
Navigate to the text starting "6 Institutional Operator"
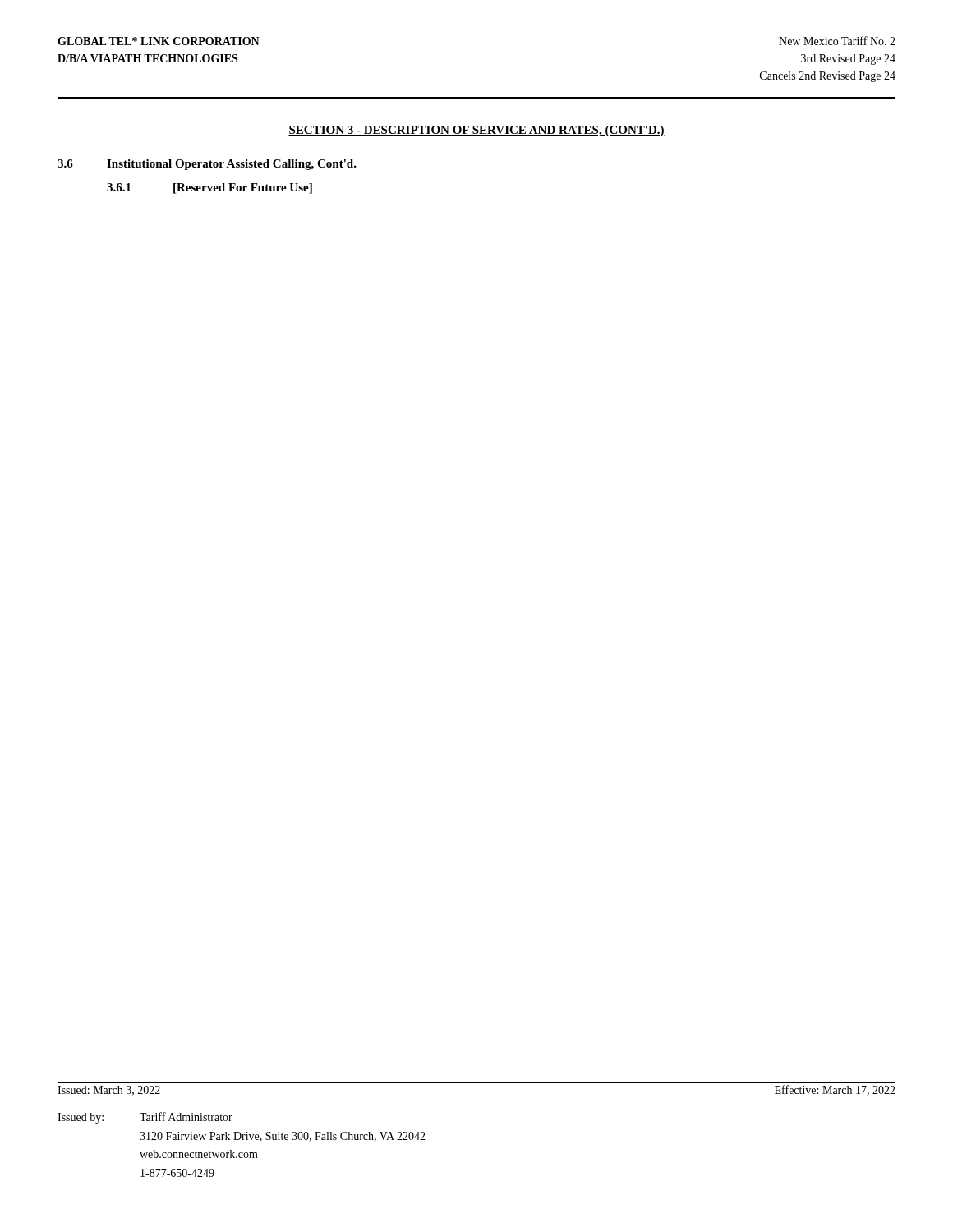[x=207, y=164]
